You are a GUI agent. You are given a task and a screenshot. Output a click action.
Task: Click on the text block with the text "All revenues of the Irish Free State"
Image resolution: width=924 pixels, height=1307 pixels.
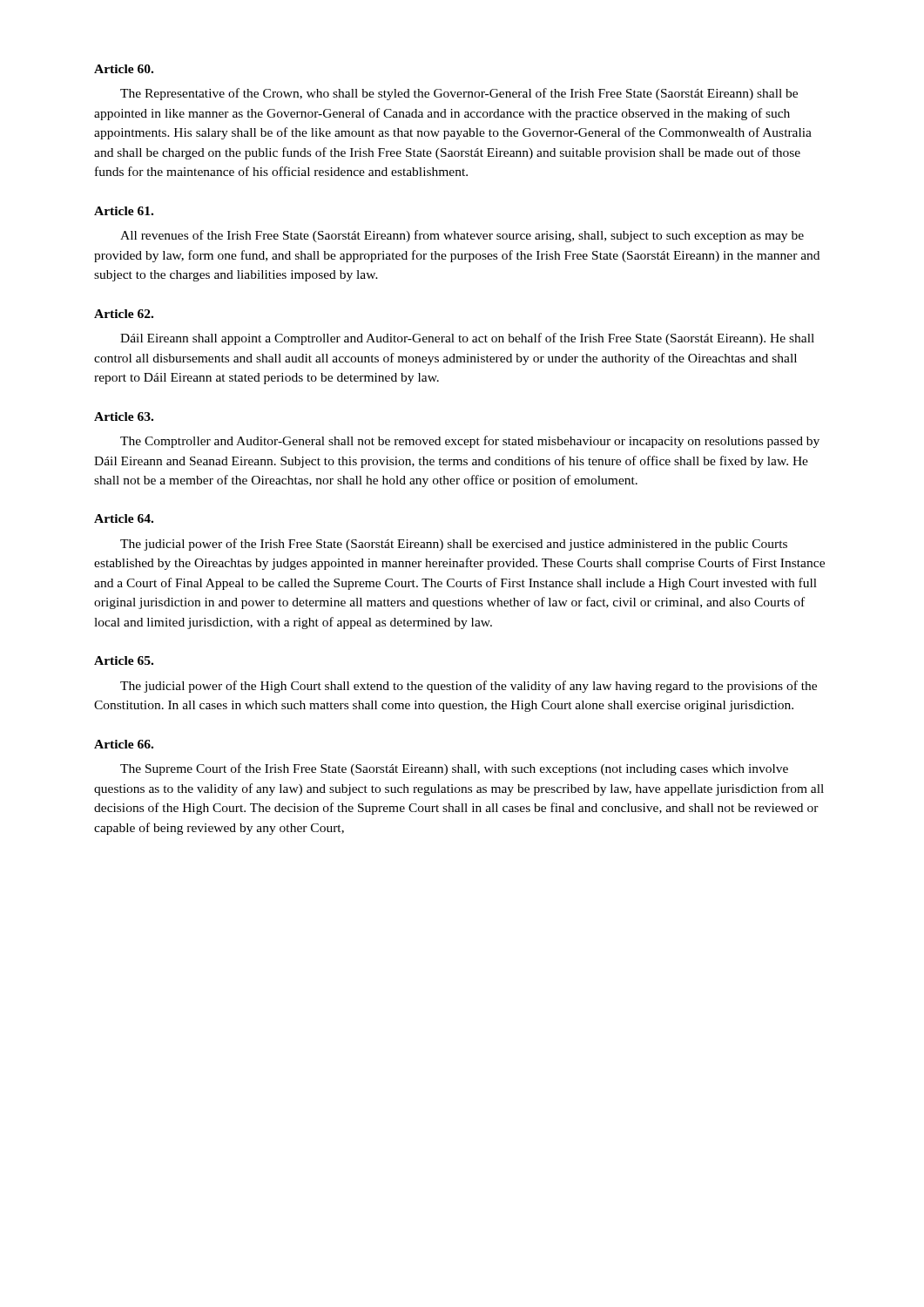click(x=457, y=255)
